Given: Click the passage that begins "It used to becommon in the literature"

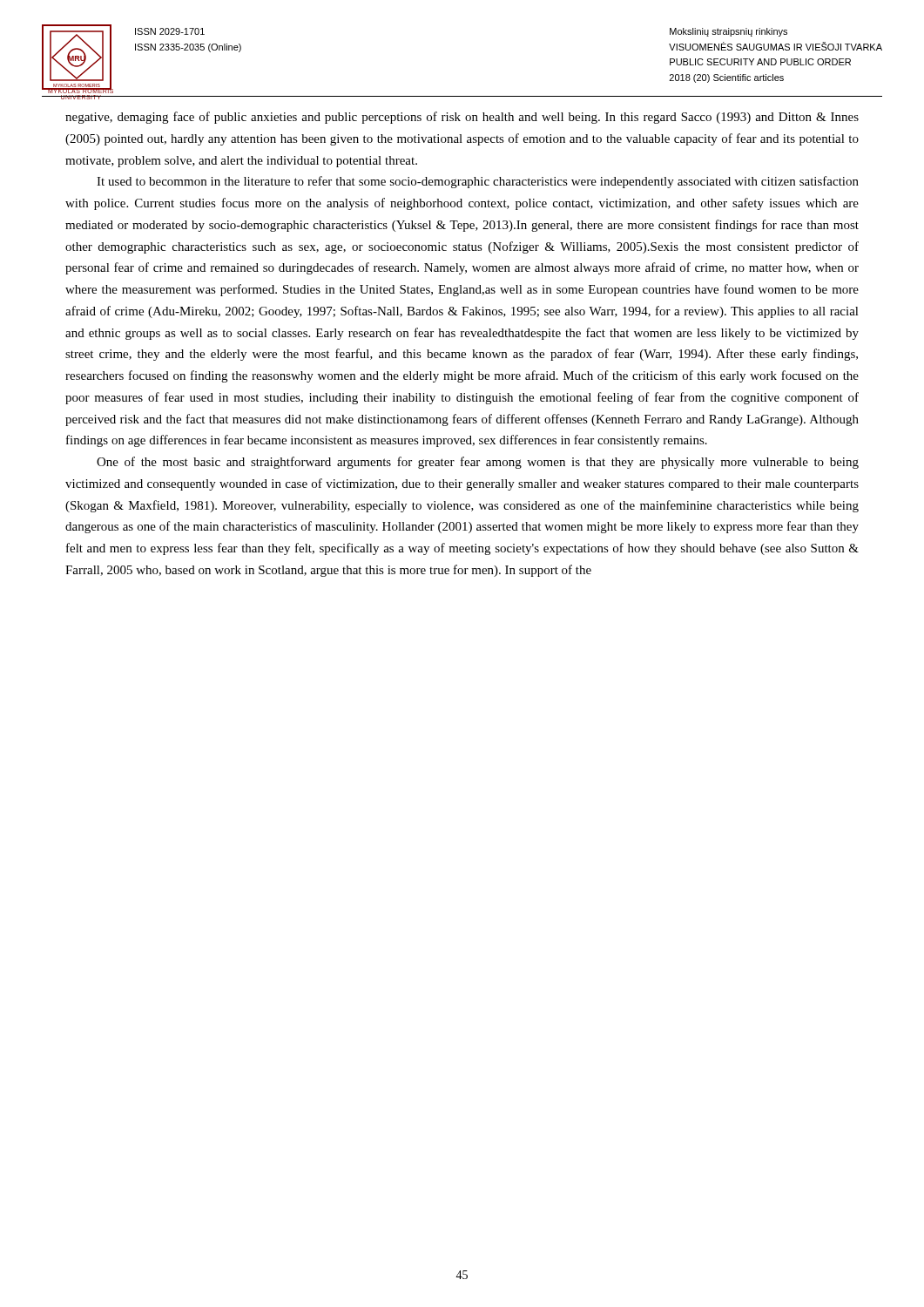Looking at the screenshot, I should tap(462, 311).
